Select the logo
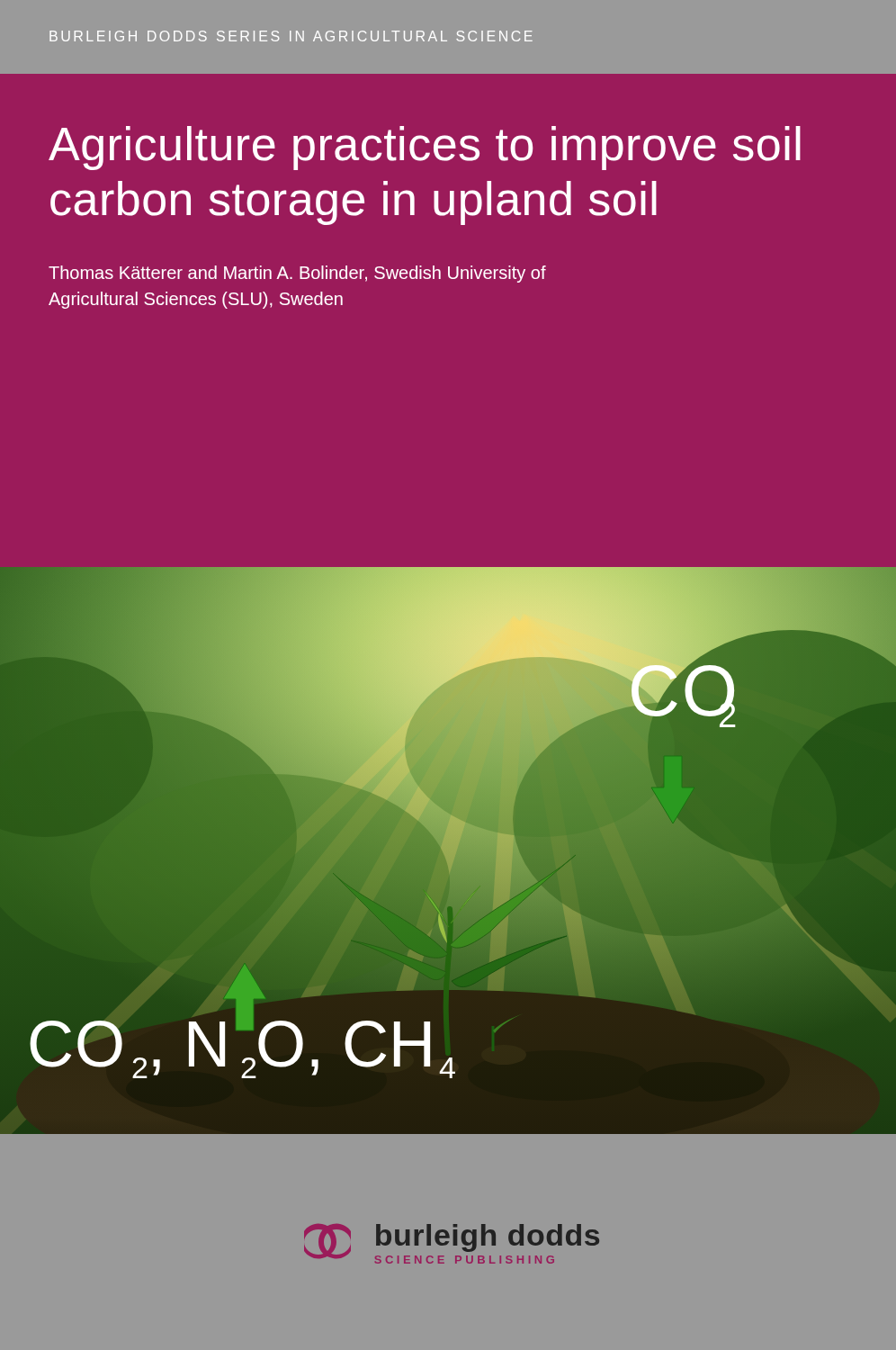896x1350 pixels. (x=448, y=1242)
